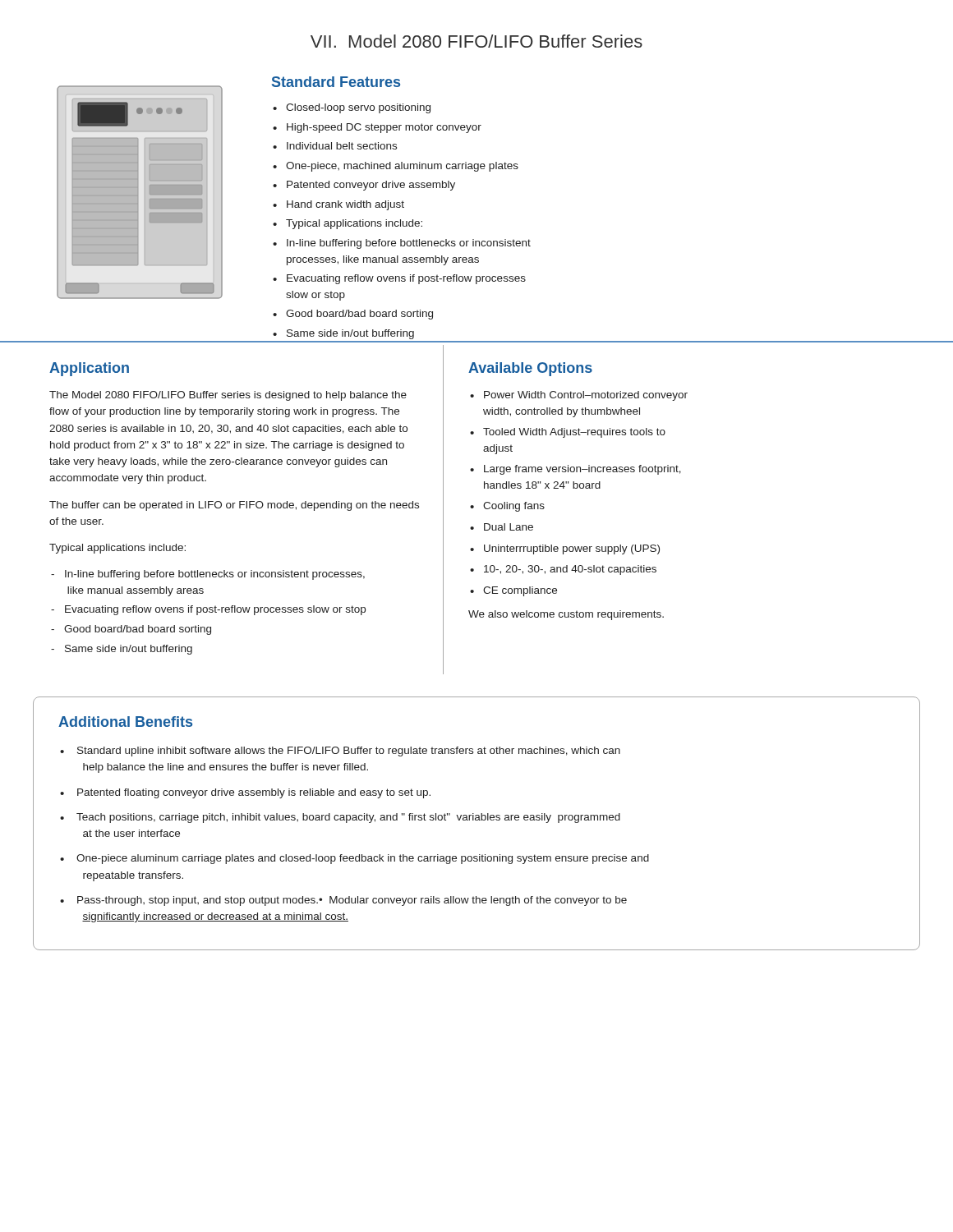Navigate to the text block starting "Standard upline inhibit software allows"
The image size is (953, 1232).
(x=349, y=759)
